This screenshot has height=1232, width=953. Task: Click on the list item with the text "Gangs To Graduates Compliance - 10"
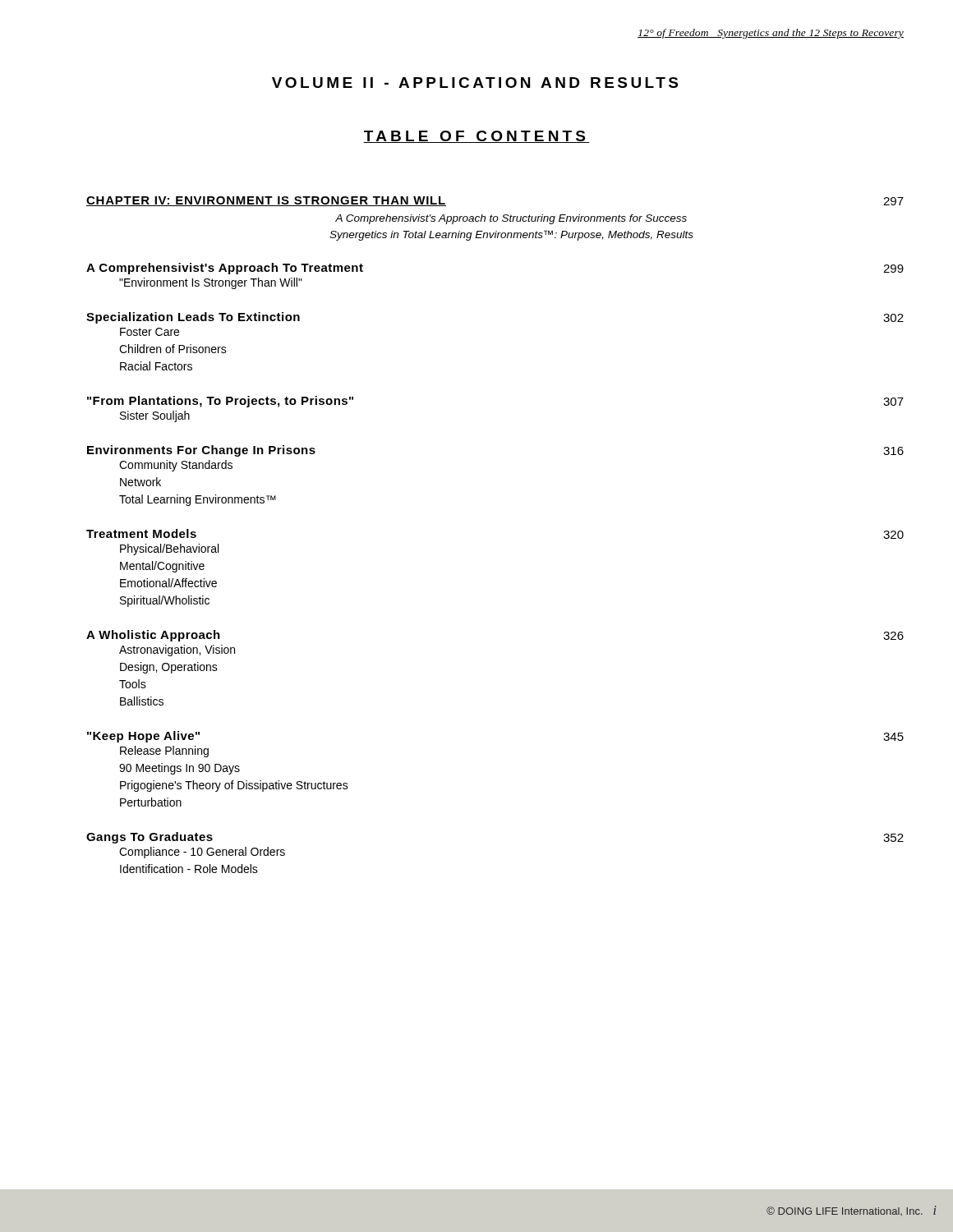tap(154, 837)
